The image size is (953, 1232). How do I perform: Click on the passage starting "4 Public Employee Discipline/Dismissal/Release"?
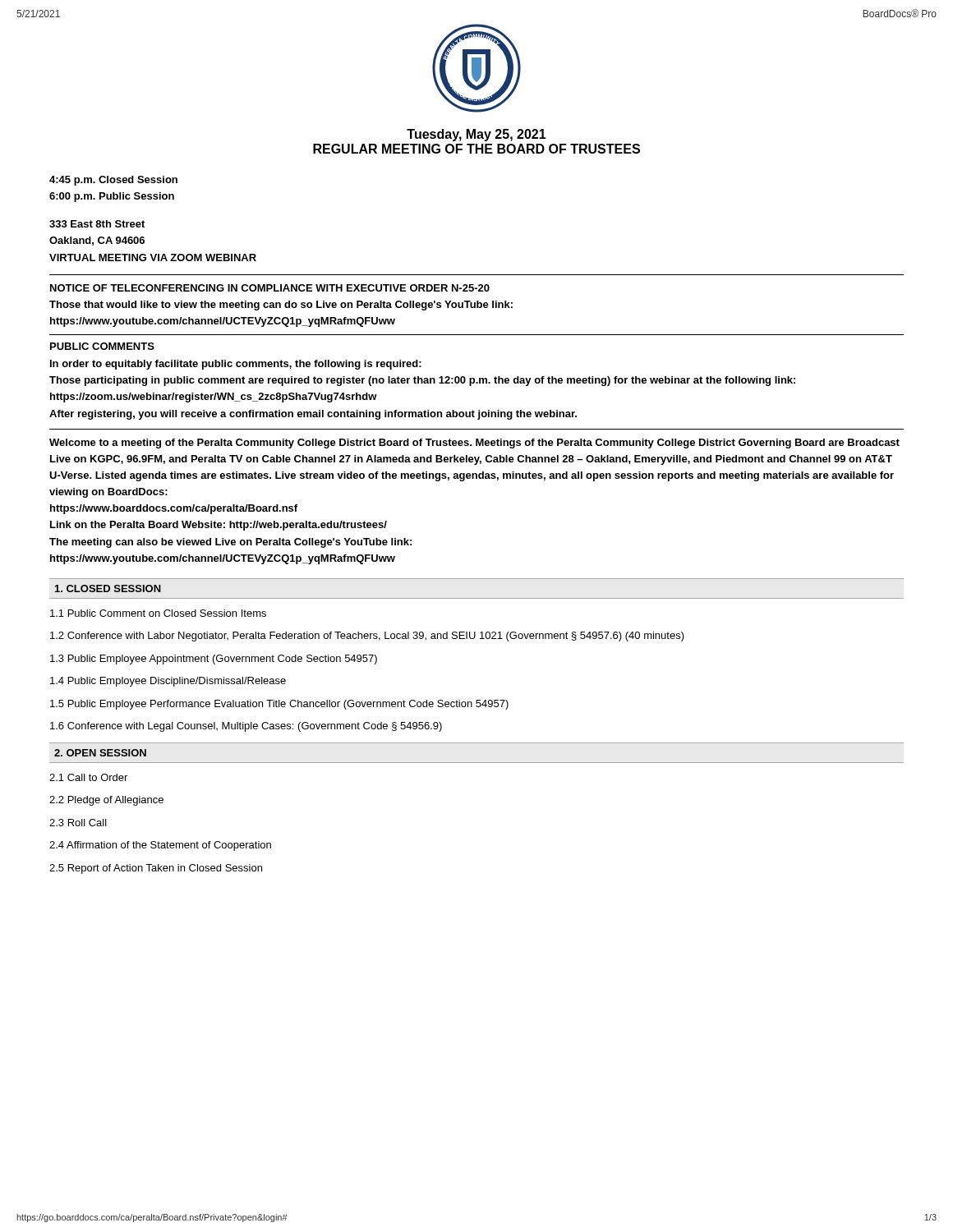(x=168, y=681)
